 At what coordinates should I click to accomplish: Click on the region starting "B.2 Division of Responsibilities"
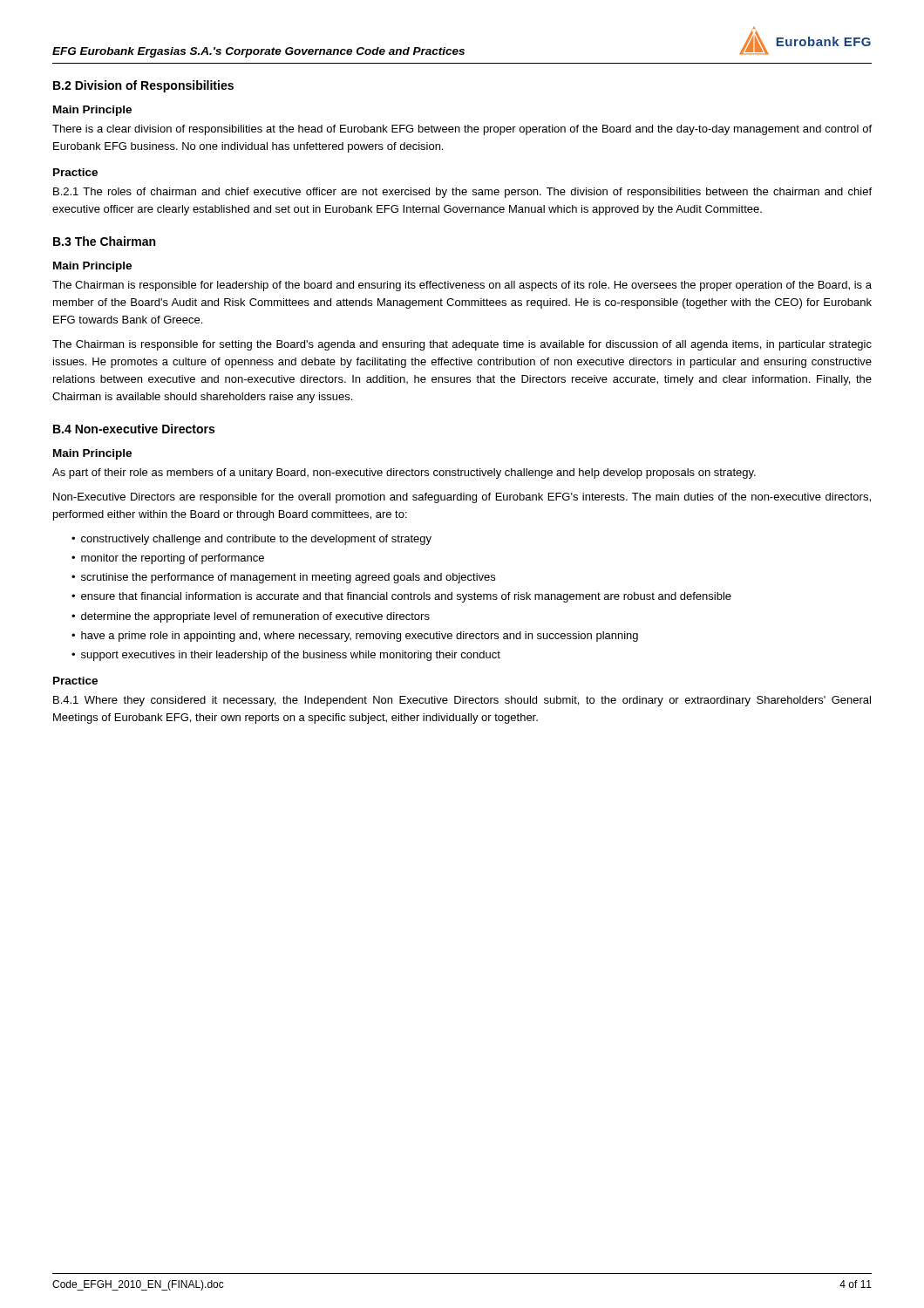click(143, 85)
